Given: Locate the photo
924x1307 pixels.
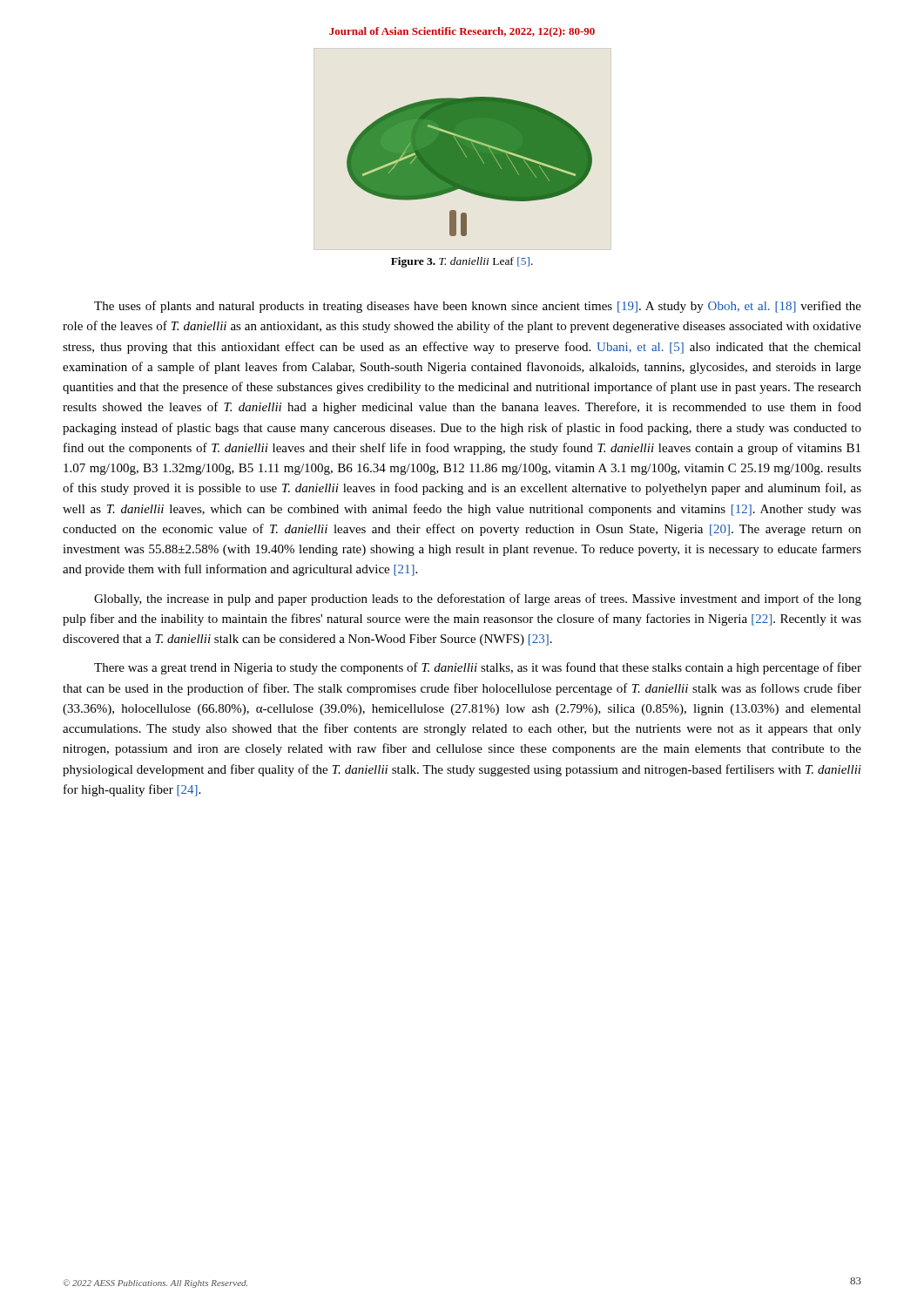Looking at the screenshot, I should click(x=462, y=149).
